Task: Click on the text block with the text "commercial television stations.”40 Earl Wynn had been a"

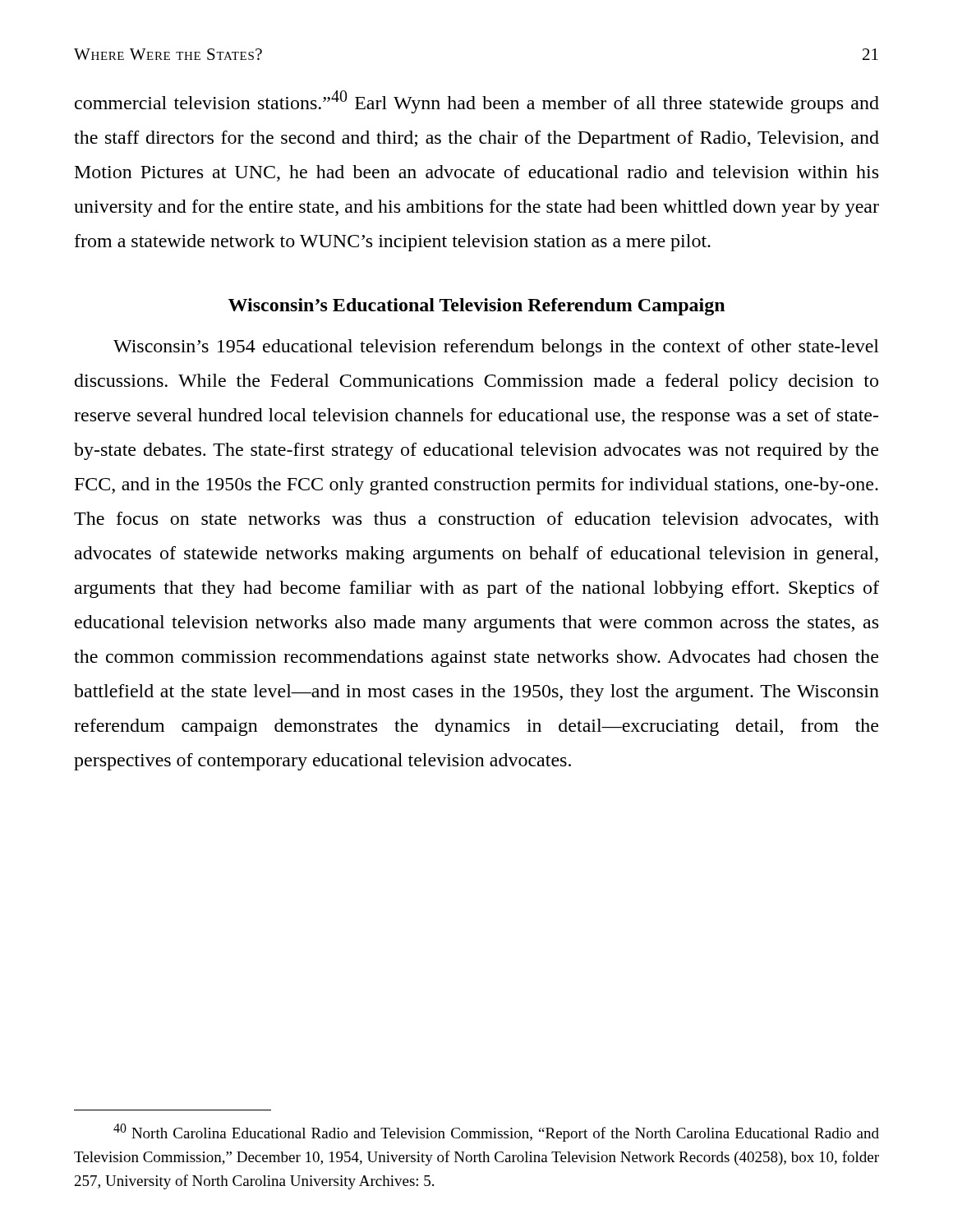Action: (476, 169)
